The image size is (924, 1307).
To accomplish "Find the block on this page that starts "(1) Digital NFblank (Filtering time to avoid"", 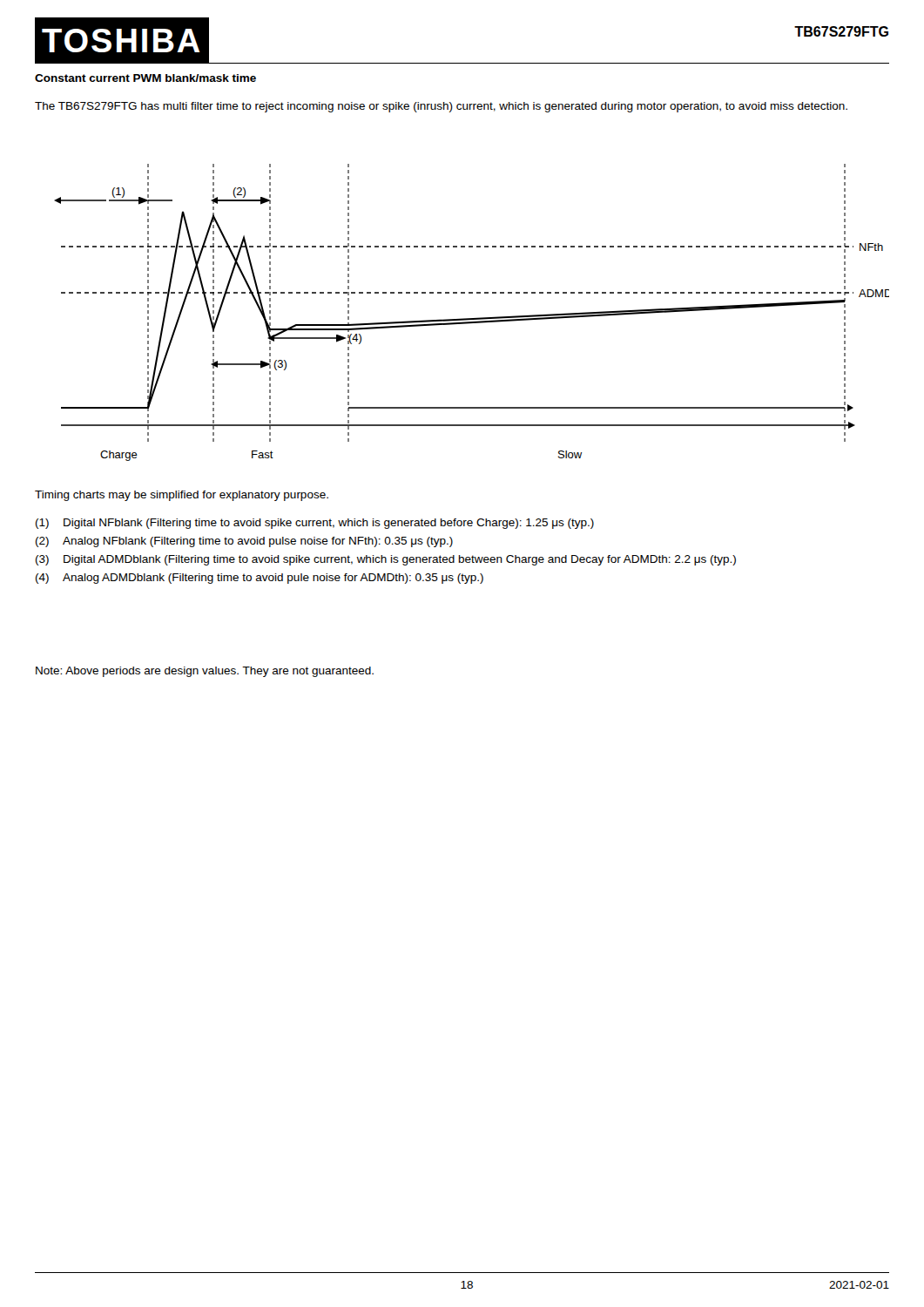I will coord(315,522).
